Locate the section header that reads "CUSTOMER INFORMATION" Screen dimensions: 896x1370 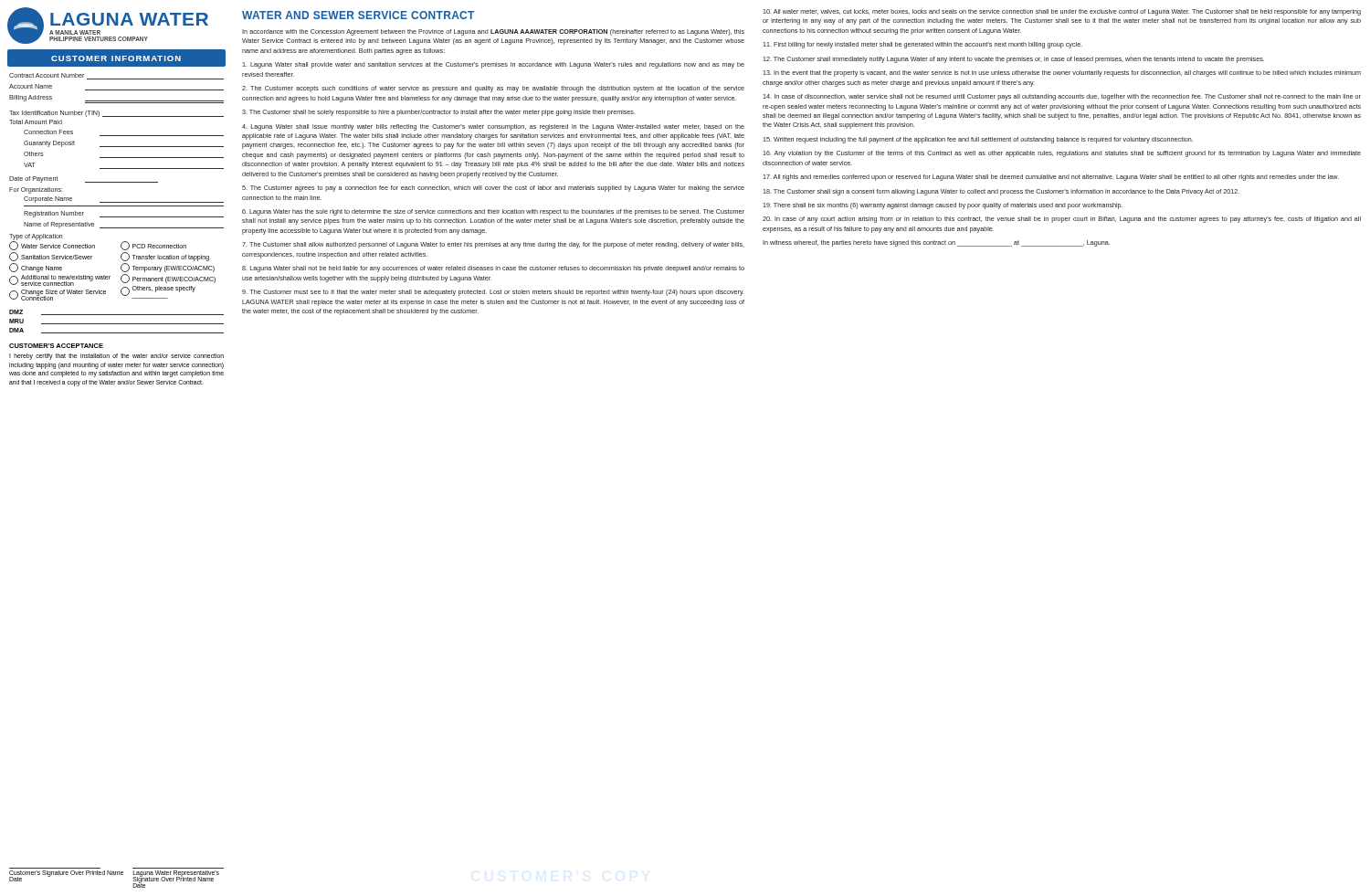pos(116,58)
